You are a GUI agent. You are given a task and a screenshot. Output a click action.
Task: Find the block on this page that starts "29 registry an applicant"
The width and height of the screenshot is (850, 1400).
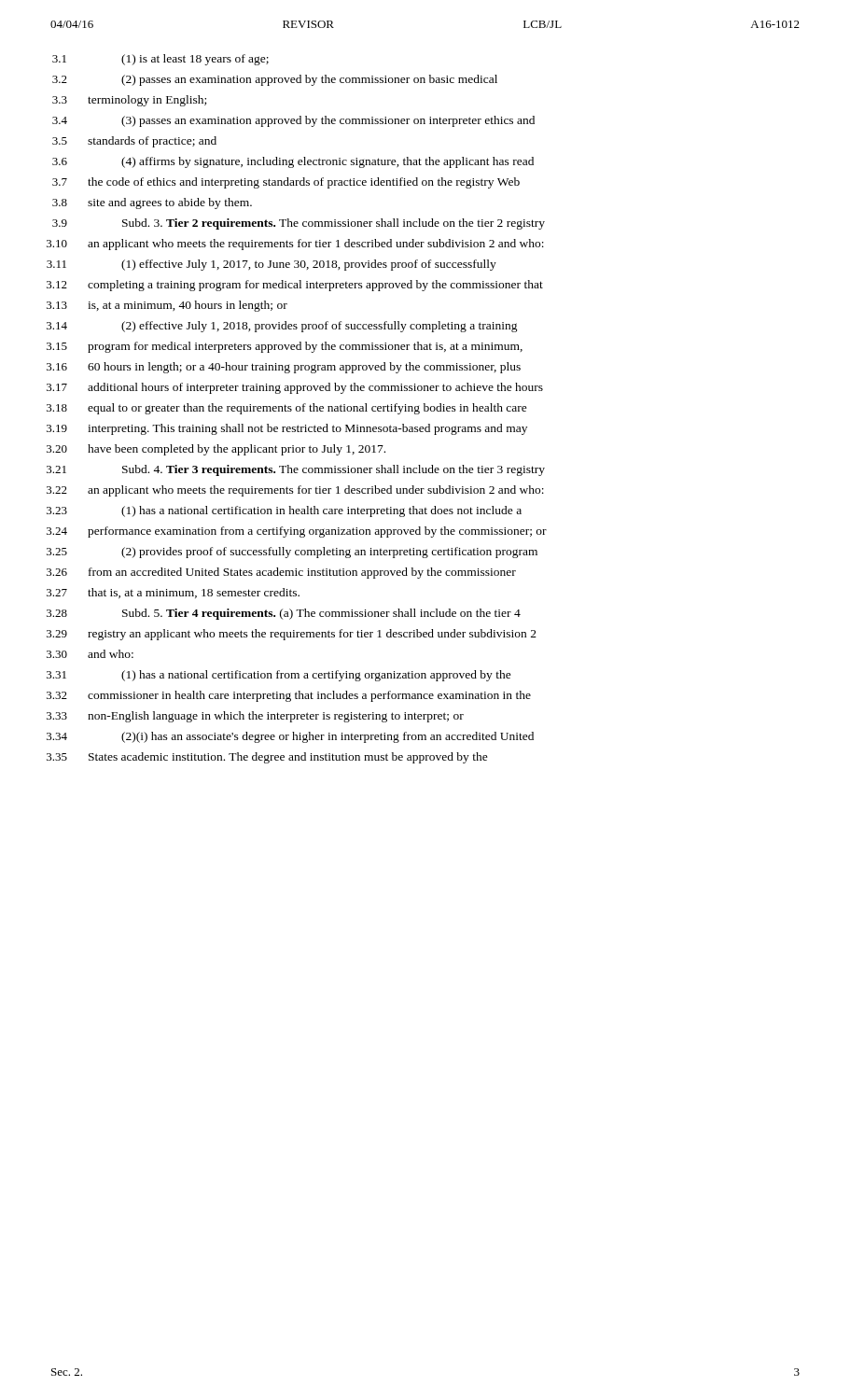click(425, 634)
